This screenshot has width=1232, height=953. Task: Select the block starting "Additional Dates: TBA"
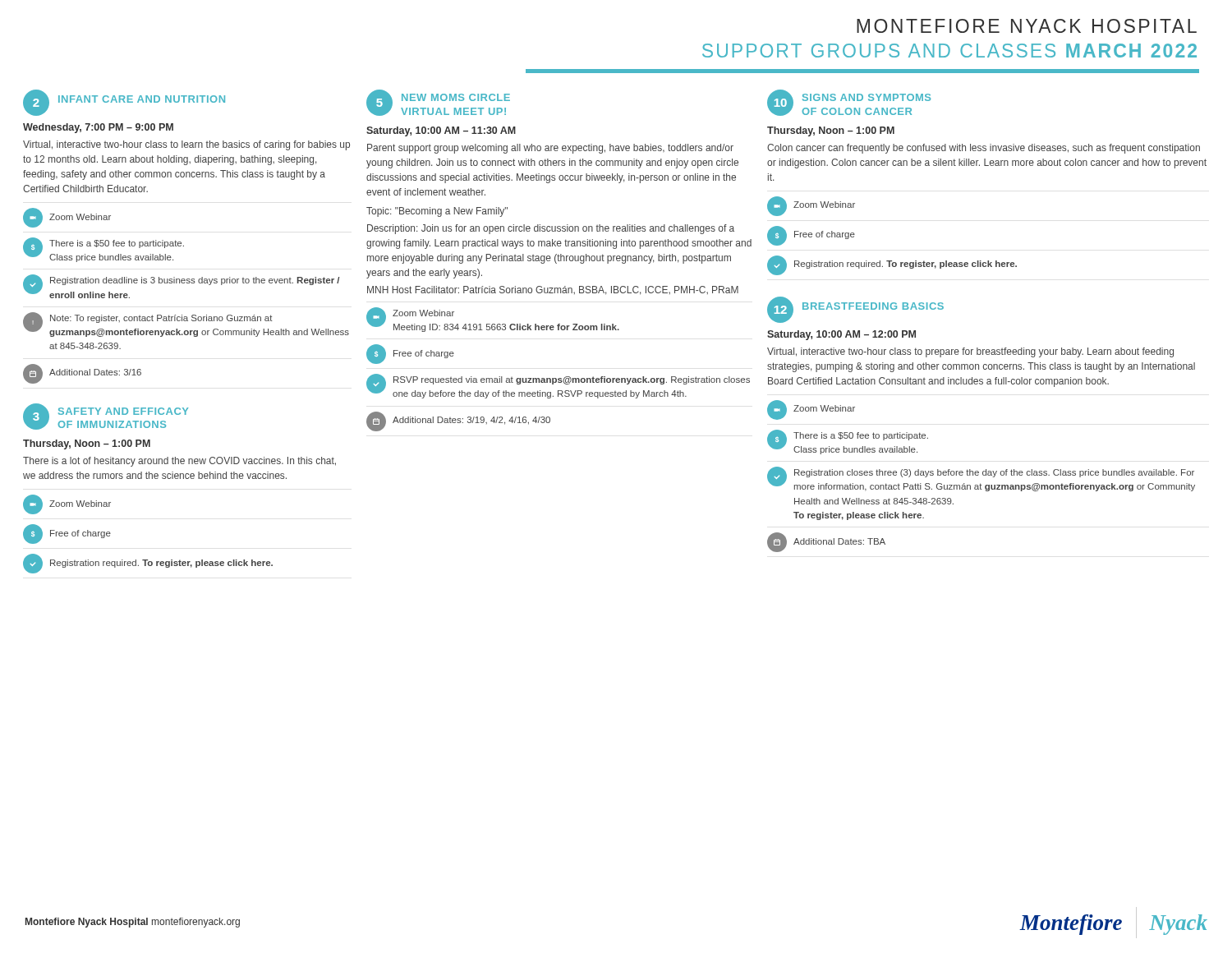pyautogui.click(x=826, y=542)
